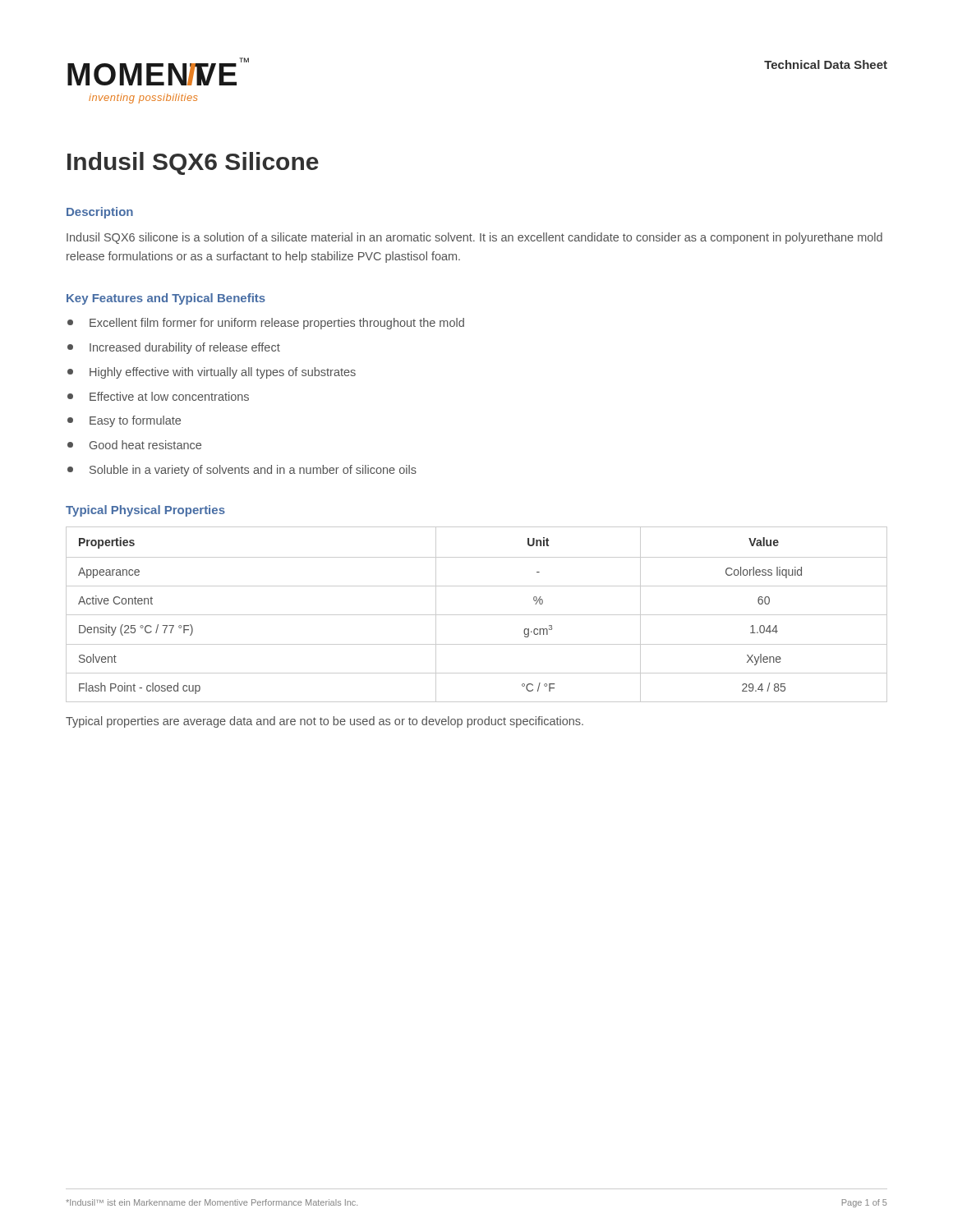Find the list item that says "Soluble in a variety of solvents and"
Screen dimensions: 1232x953
241,470
